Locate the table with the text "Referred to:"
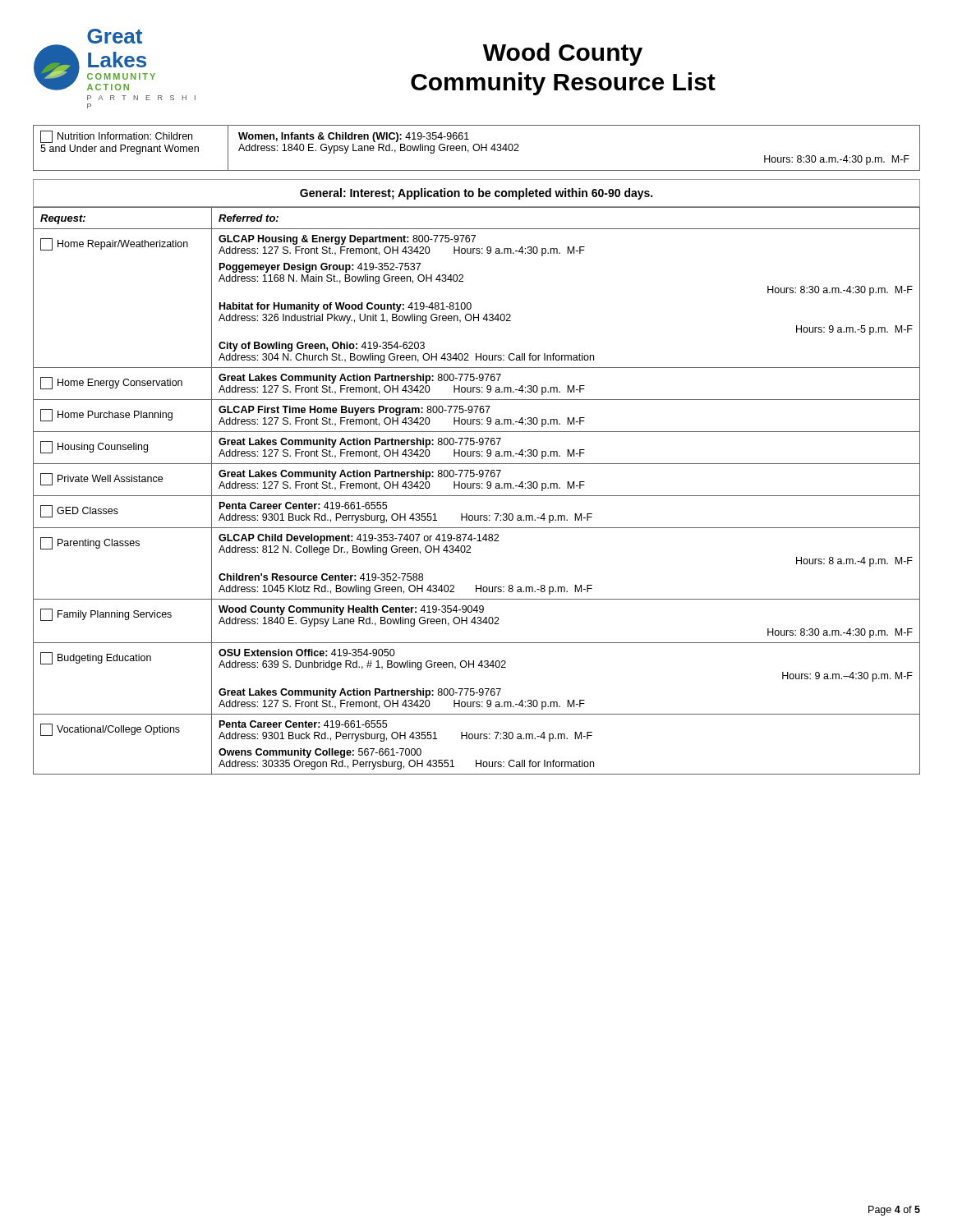953x1232 pixels. tap(476, 490)
